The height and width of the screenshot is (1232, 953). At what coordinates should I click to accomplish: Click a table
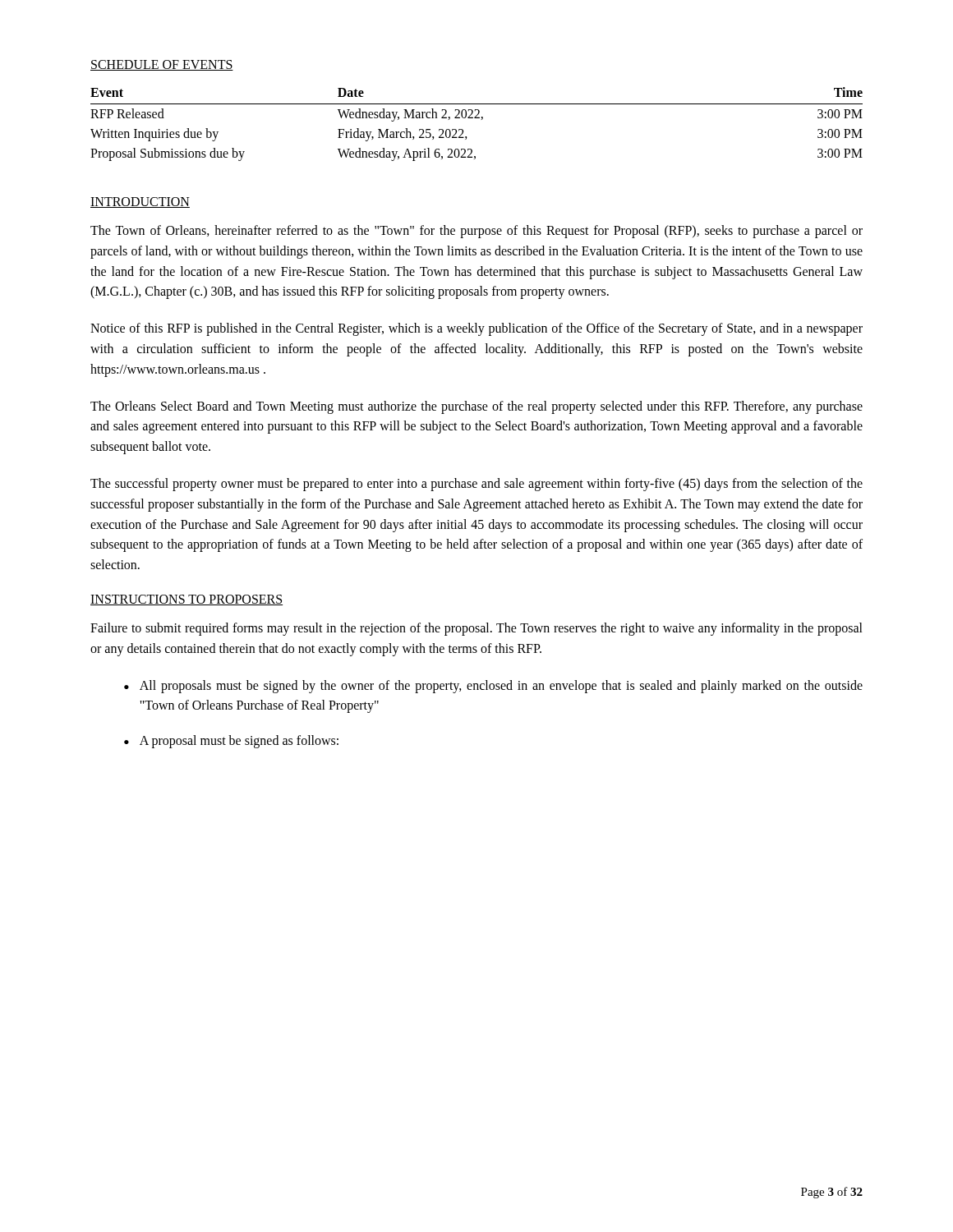476,124
